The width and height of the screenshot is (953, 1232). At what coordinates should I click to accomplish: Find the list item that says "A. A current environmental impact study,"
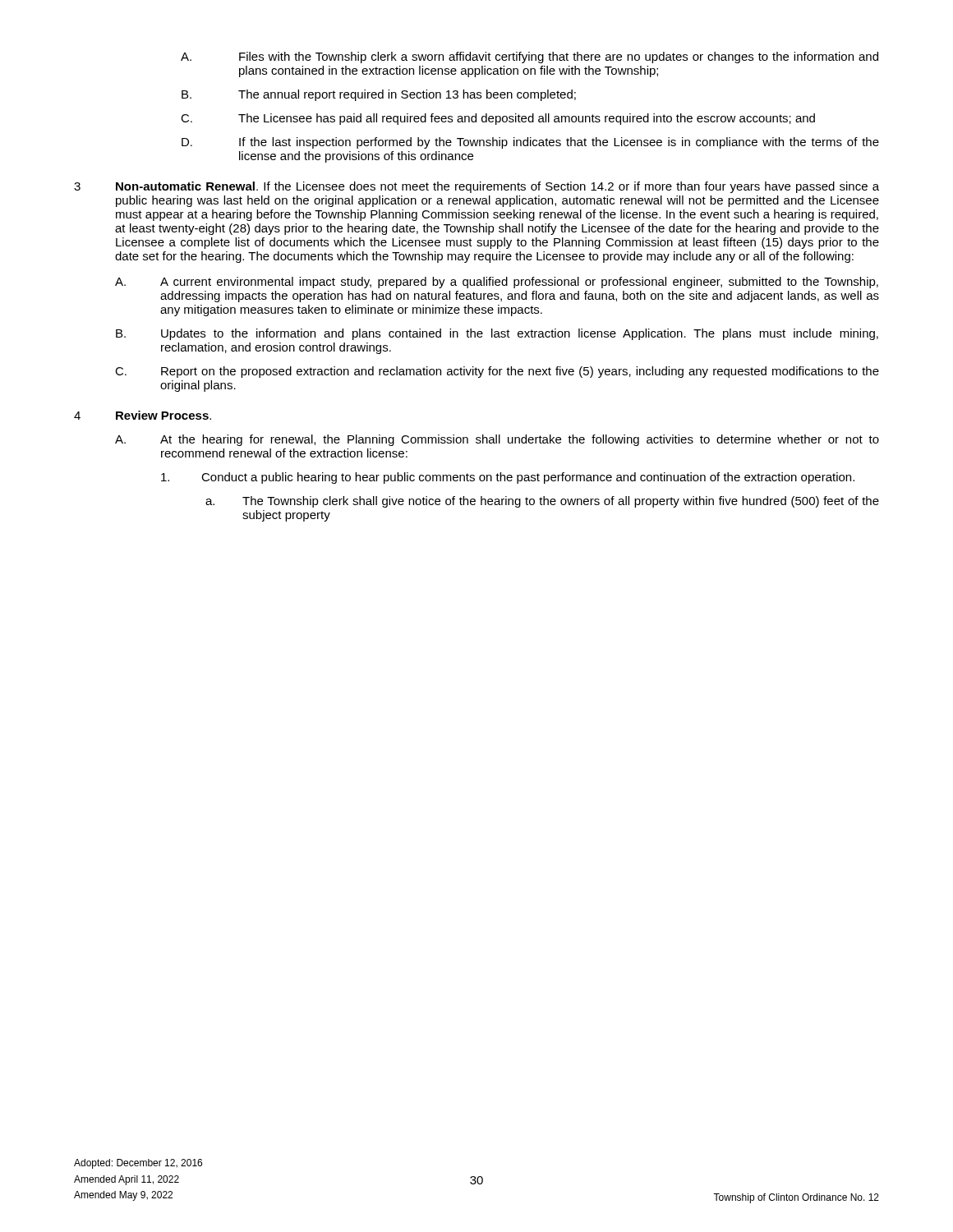497,295
